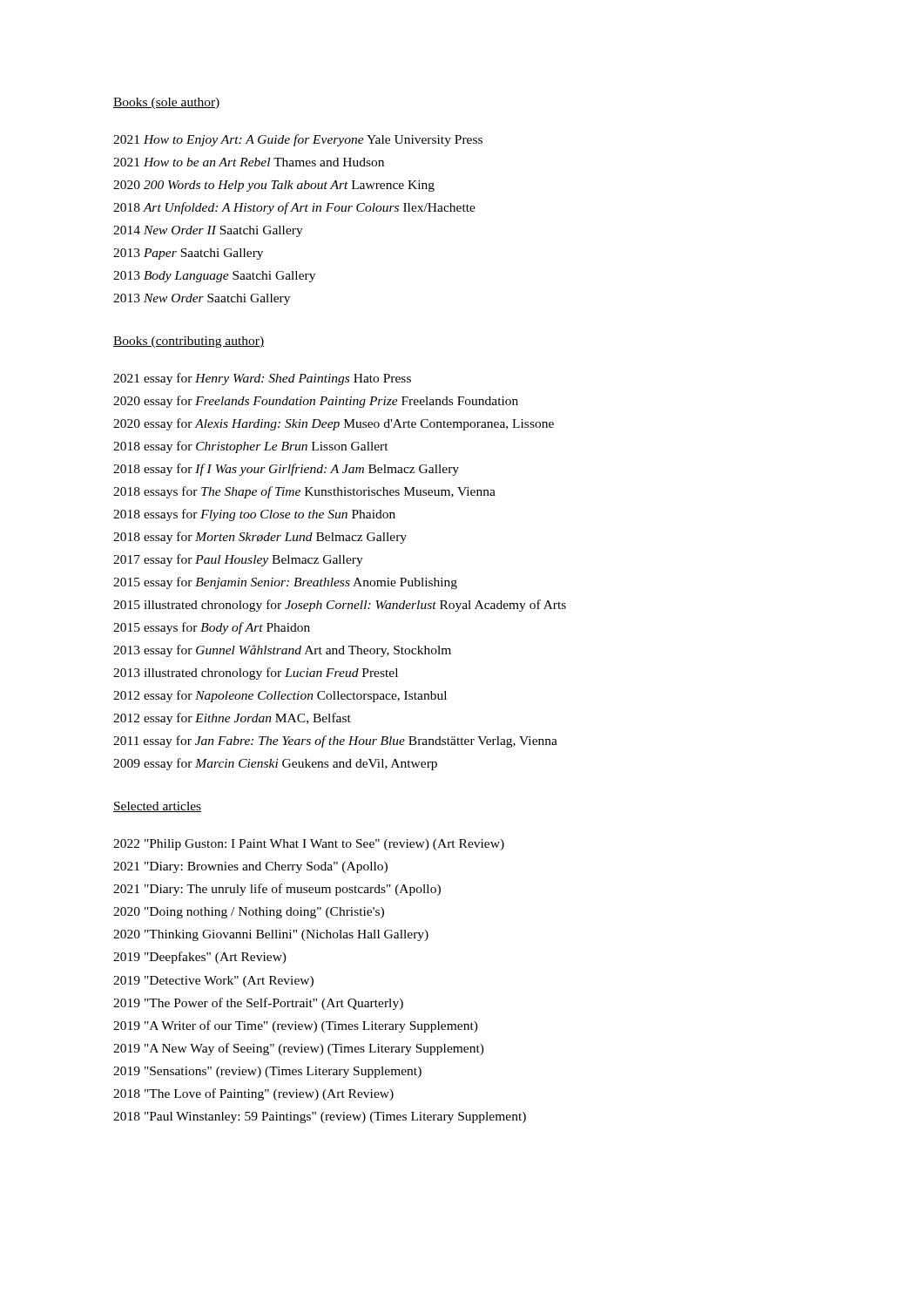This screenshot has width=924, height=1307.
Task: Find the list item with the text "2018 essays for The Shape"
Action: tap(304, 491)
